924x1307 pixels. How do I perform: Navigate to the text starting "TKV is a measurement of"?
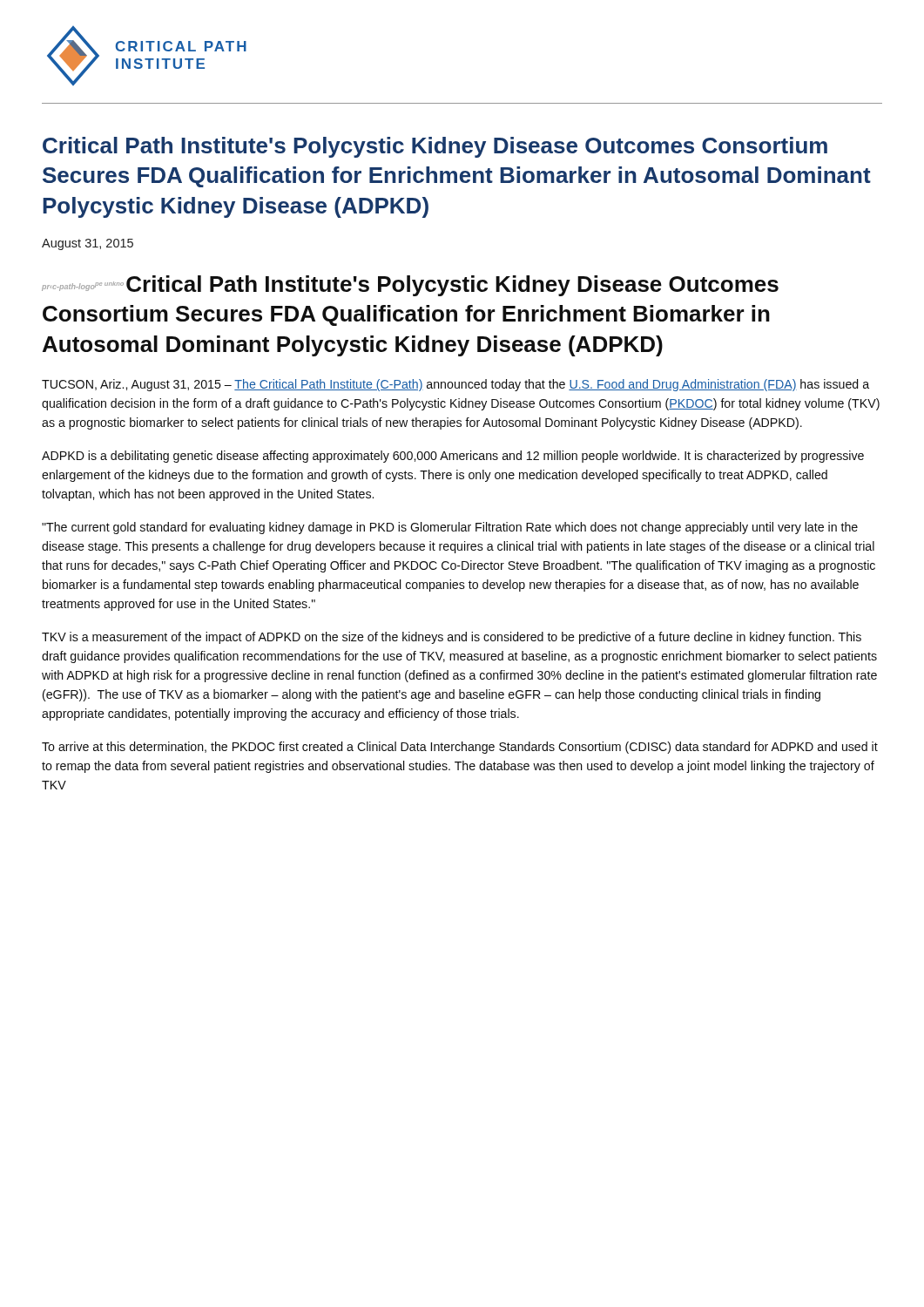coord(460,675)
